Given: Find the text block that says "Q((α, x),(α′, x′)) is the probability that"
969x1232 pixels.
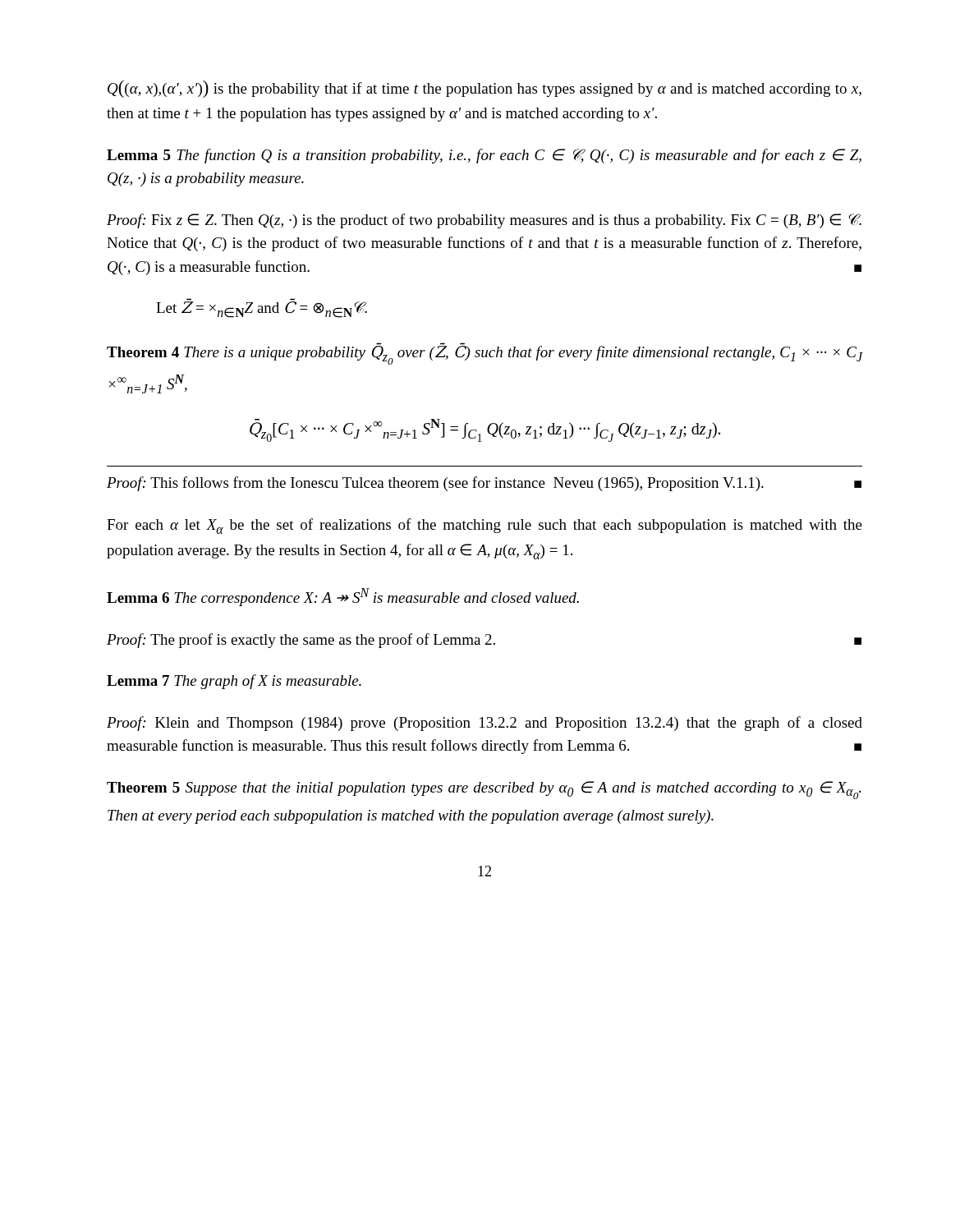Looking at the screenshot, I should (484, 100).
